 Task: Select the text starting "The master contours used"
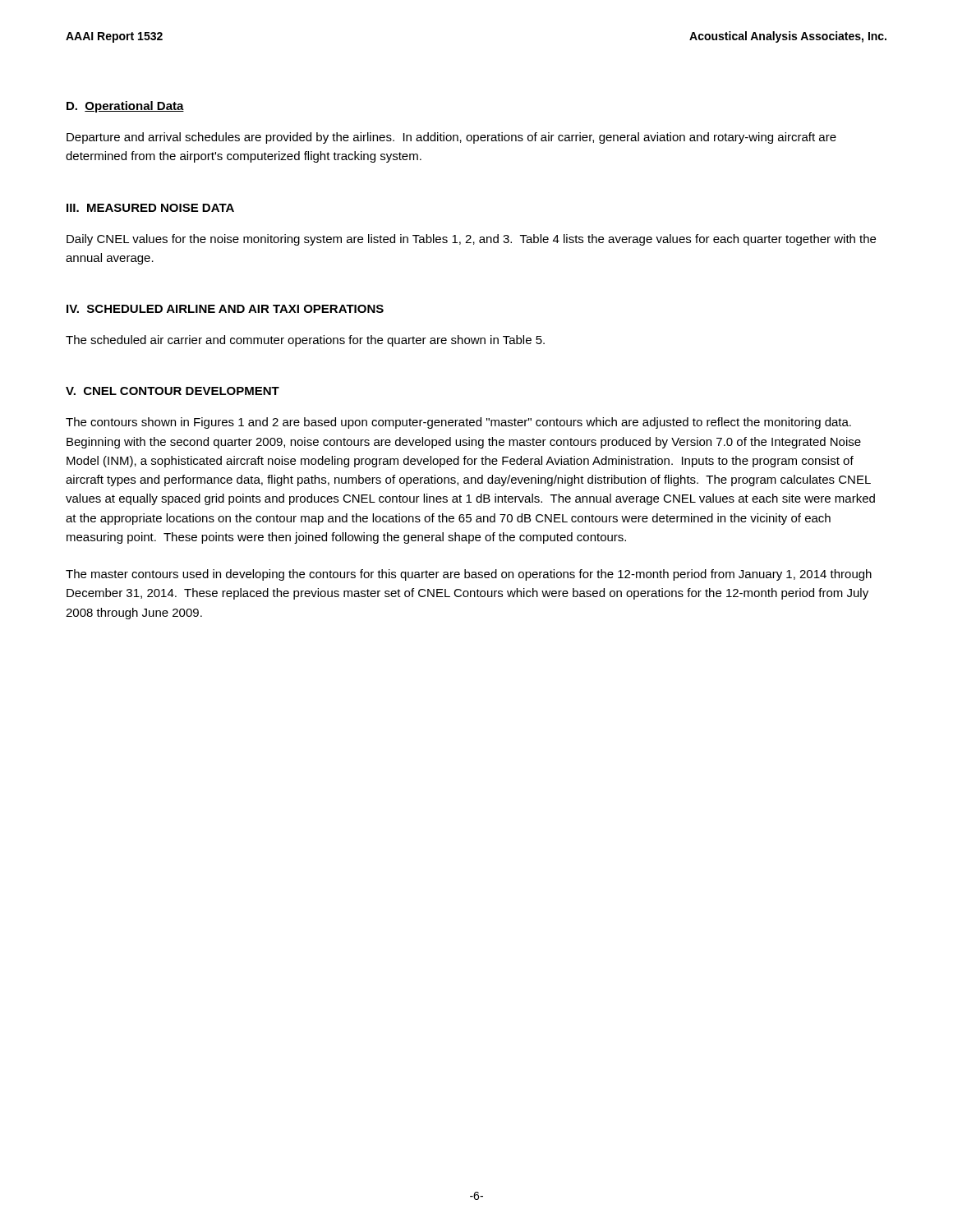tap(469, 593)
